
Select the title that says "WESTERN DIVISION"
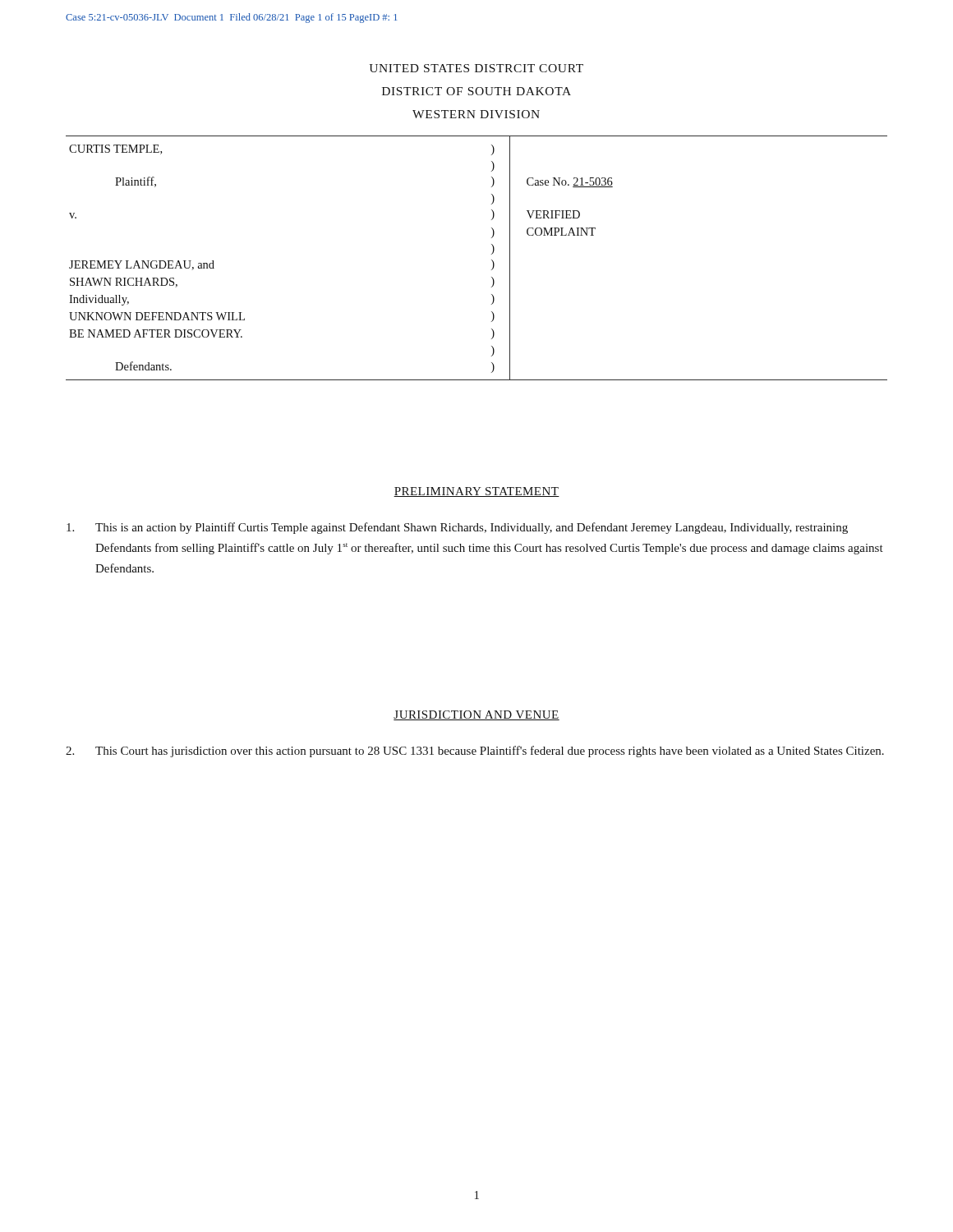pyautogui.click(x=476, y=114)
